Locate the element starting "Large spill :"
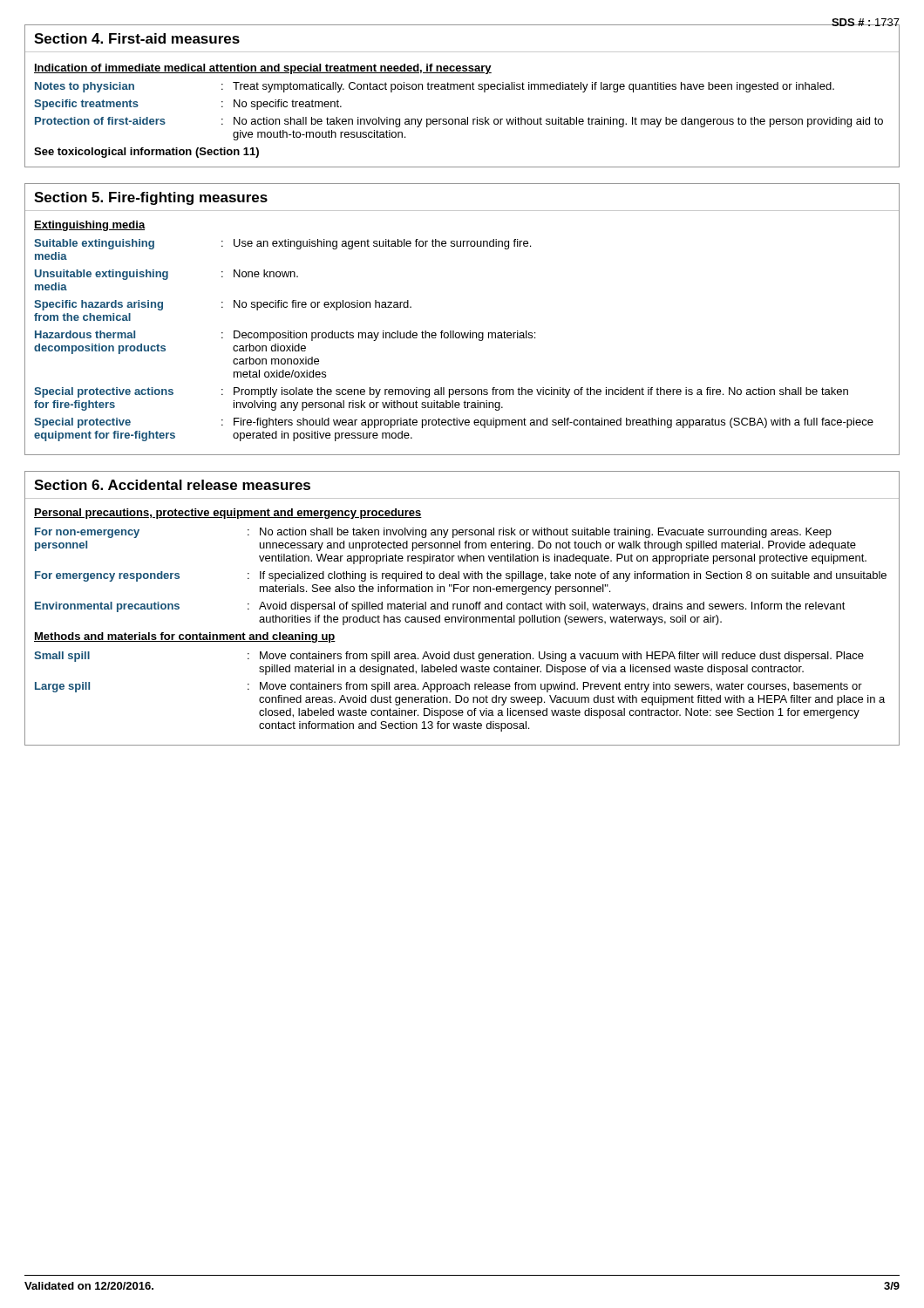Screen dimensions: 1308x924 [462, 705]
